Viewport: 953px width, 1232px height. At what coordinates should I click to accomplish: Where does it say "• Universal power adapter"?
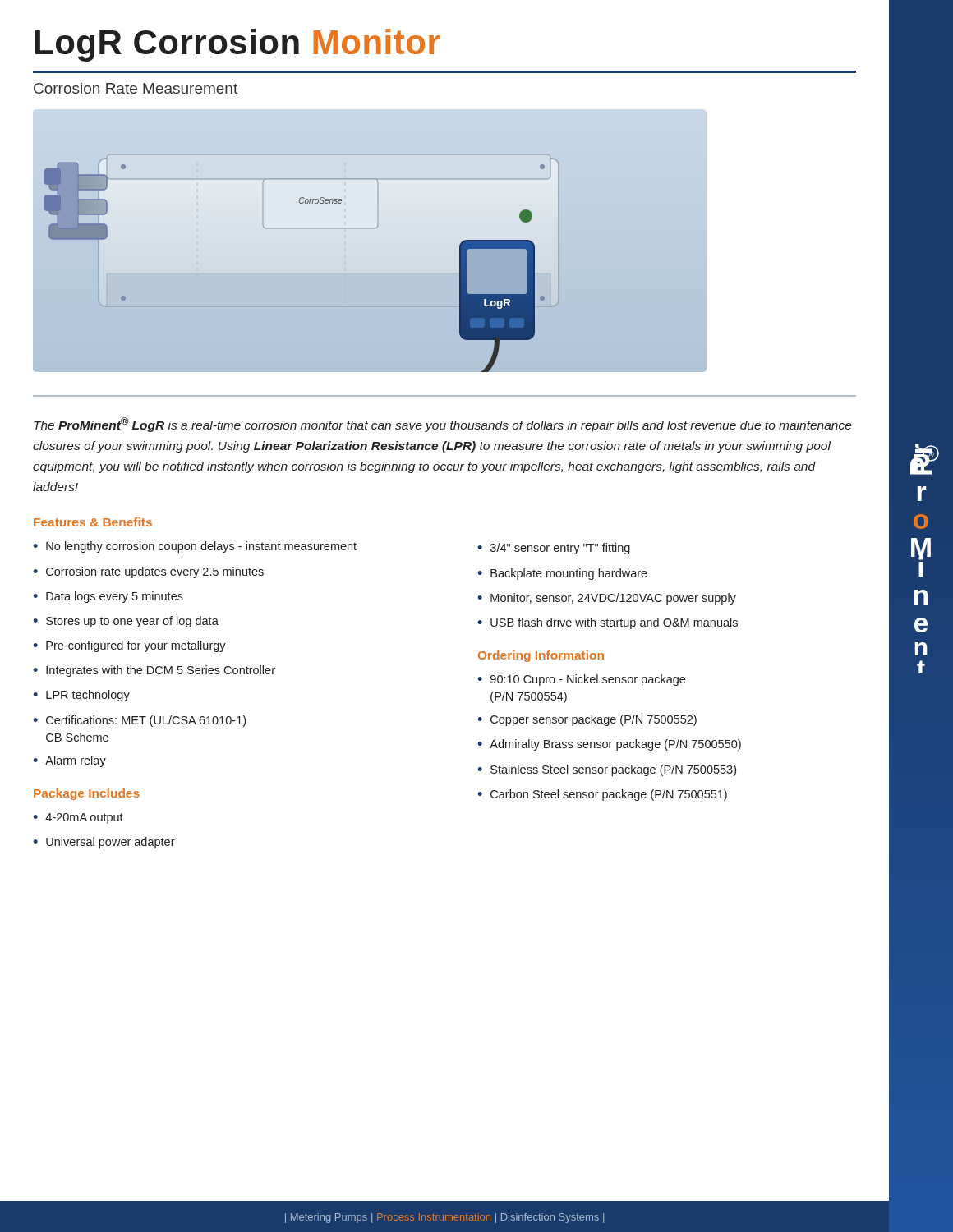coord(104,843)
